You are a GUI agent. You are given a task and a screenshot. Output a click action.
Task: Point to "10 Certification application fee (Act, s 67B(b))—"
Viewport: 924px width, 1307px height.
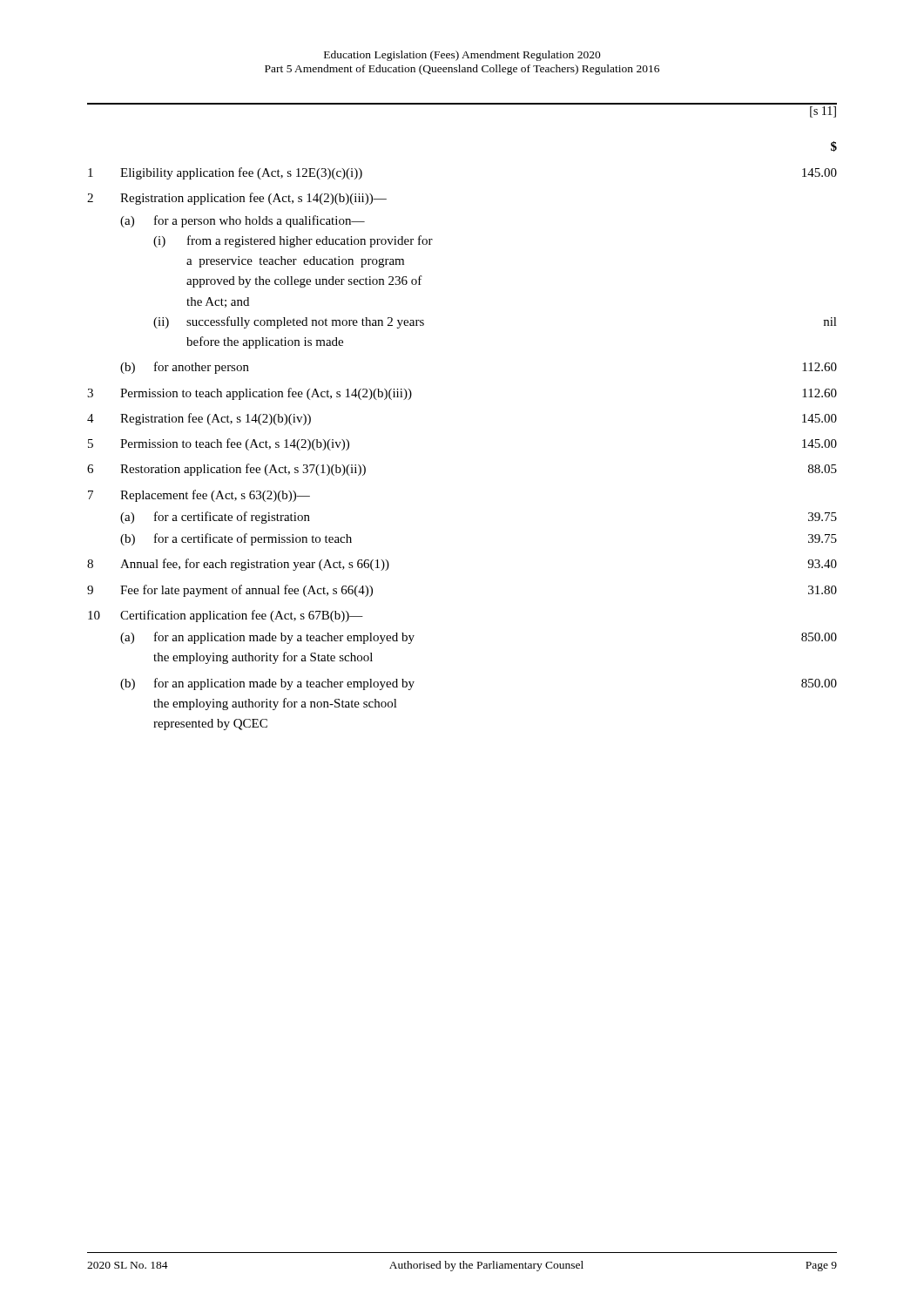tap(226, 616)
